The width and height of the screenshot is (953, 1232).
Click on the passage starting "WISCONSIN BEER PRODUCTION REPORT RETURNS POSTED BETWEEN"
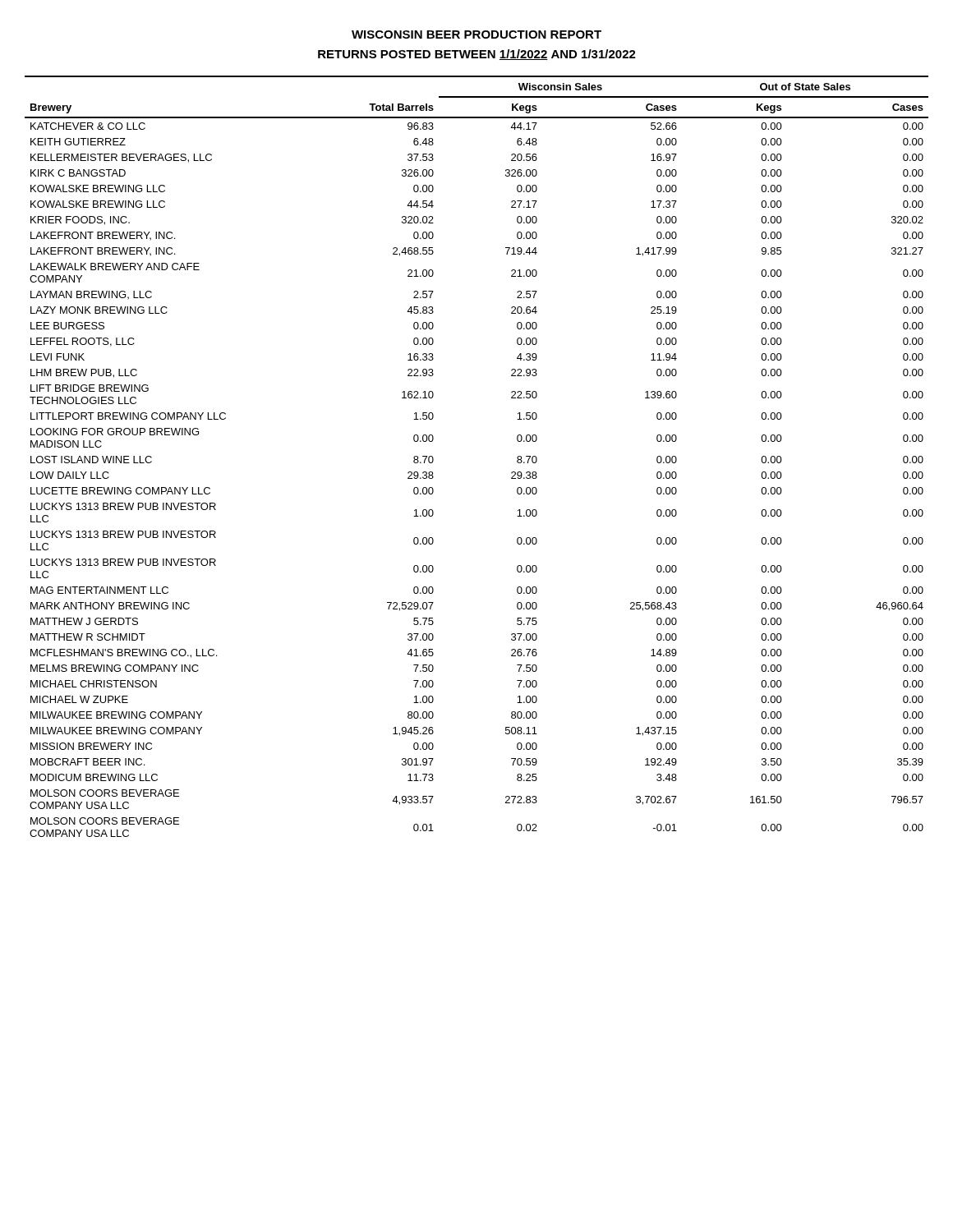pyautogui.click(x=476, y=44)
